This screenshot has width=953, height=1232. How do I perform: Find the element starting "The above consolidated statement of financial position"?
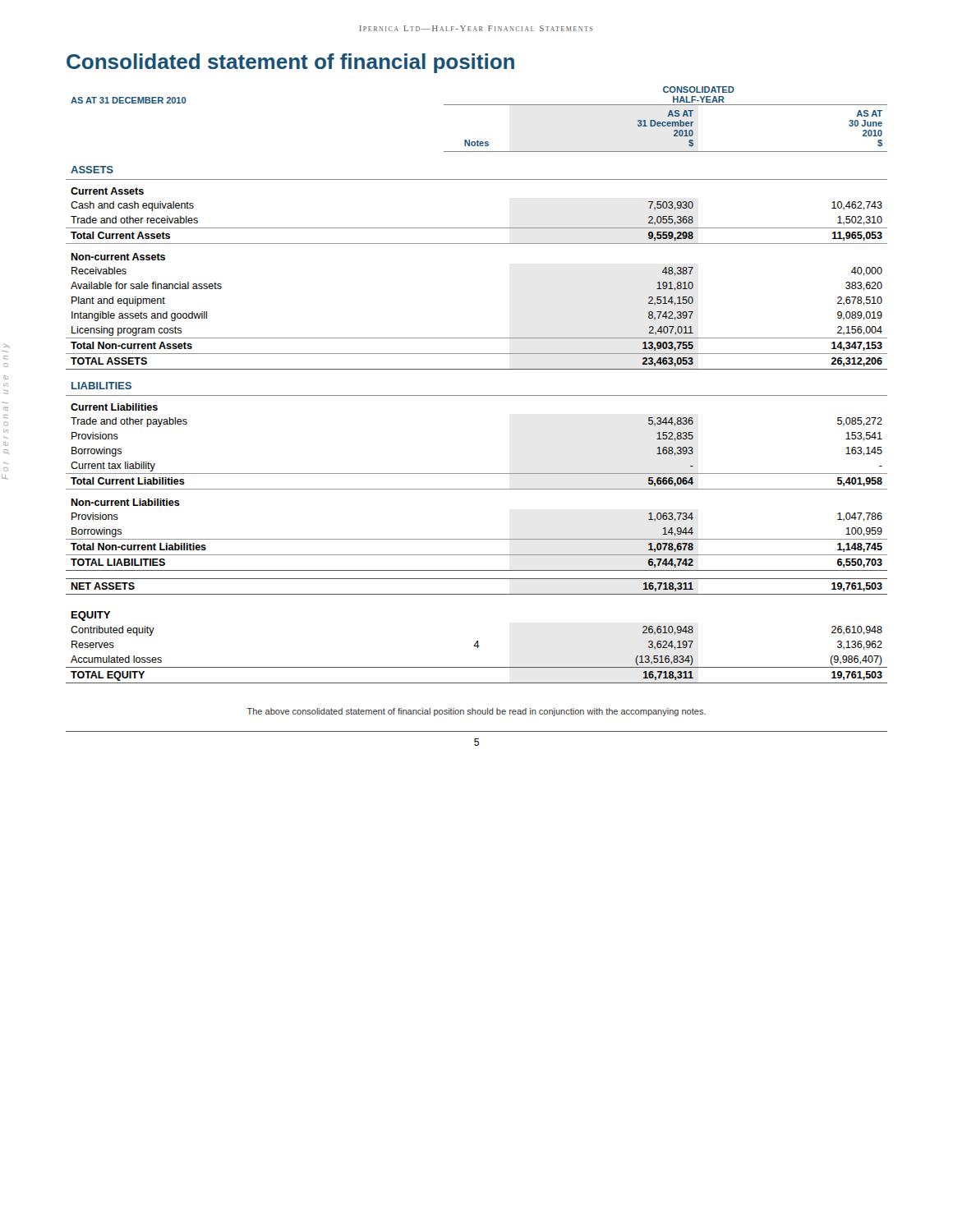(x=476, y=711)
